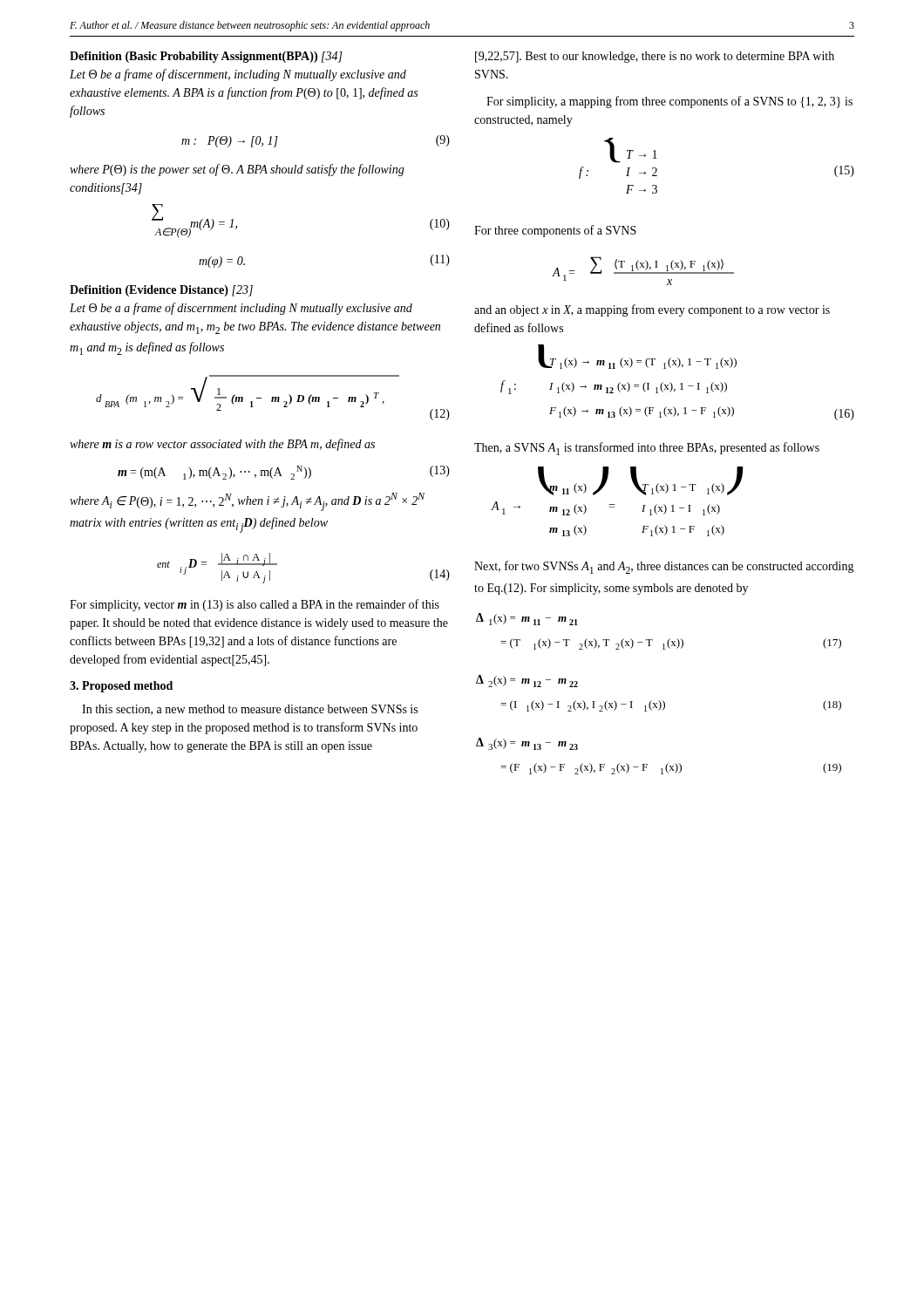Image resolution: width=924 pixels, height=1308 pixels.
Task: Locate the block of text that opens with "where m is a row vector associated with"
Action: 222,444
